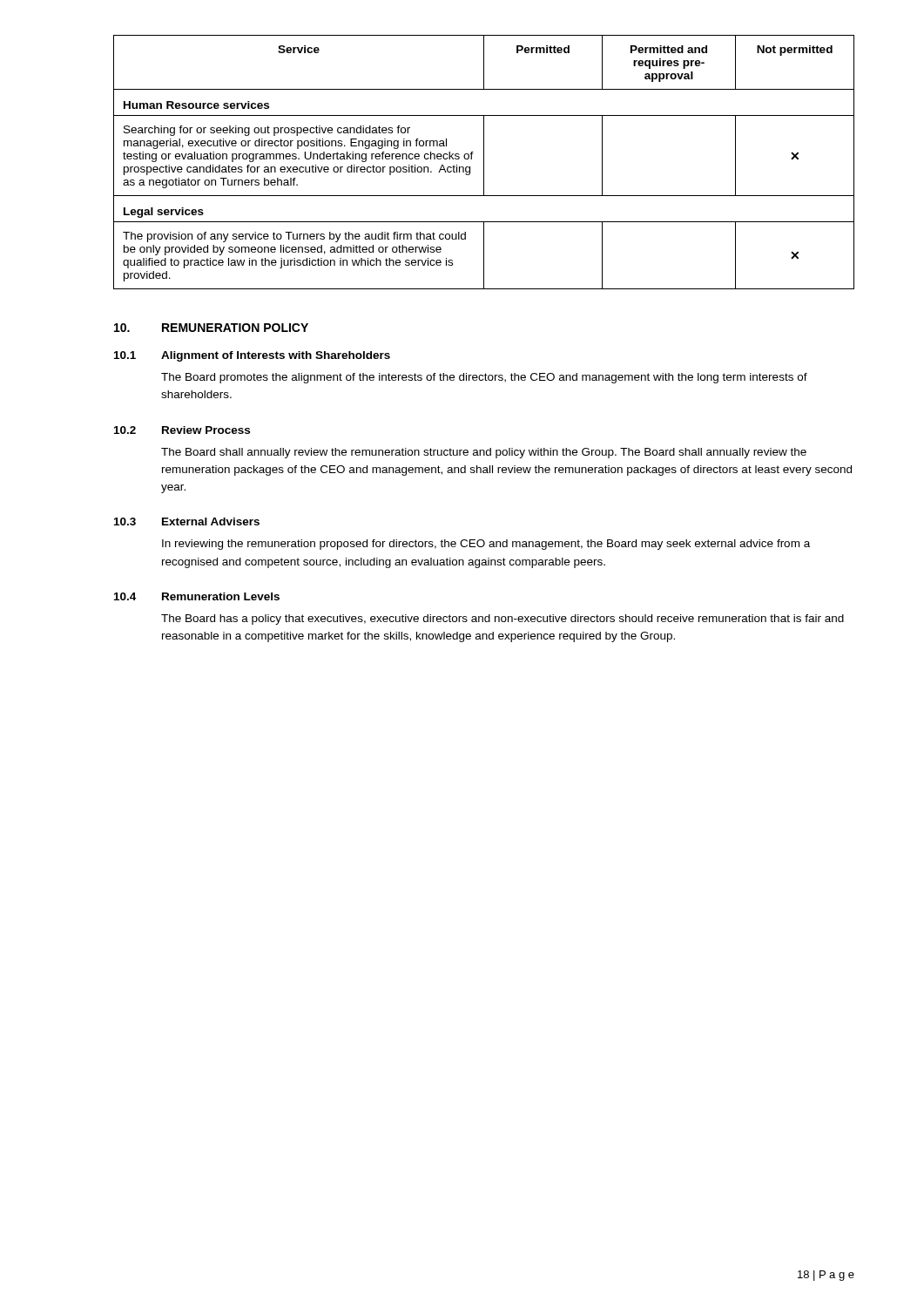Find the text block starting "The Board has a policy"
924x1307 pixels.
pyautogui.click(x=503, y=627)
